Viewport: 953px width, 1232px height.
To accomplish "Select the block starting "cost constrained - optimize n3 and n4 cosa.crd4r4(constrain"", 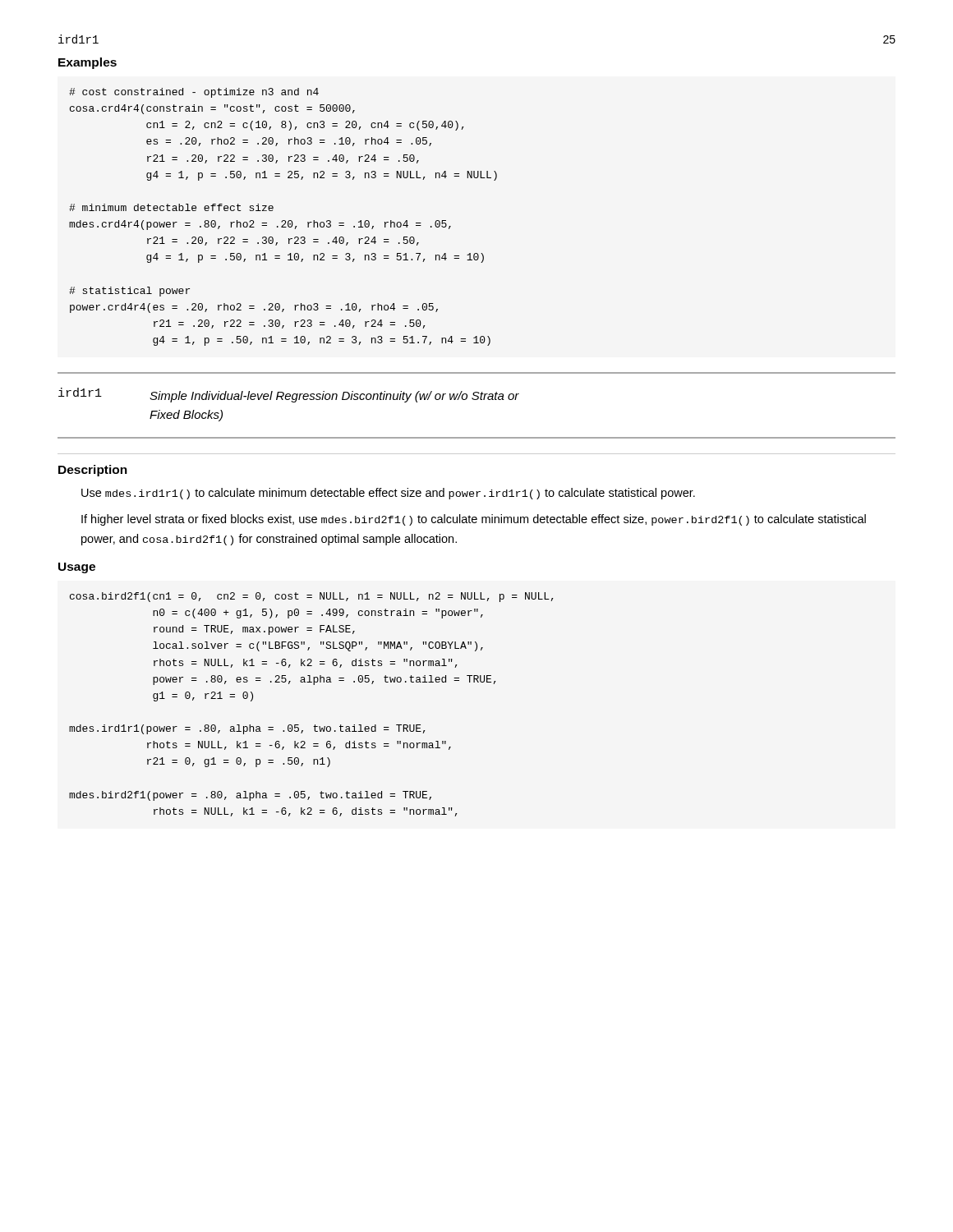I will pos(194,93).
